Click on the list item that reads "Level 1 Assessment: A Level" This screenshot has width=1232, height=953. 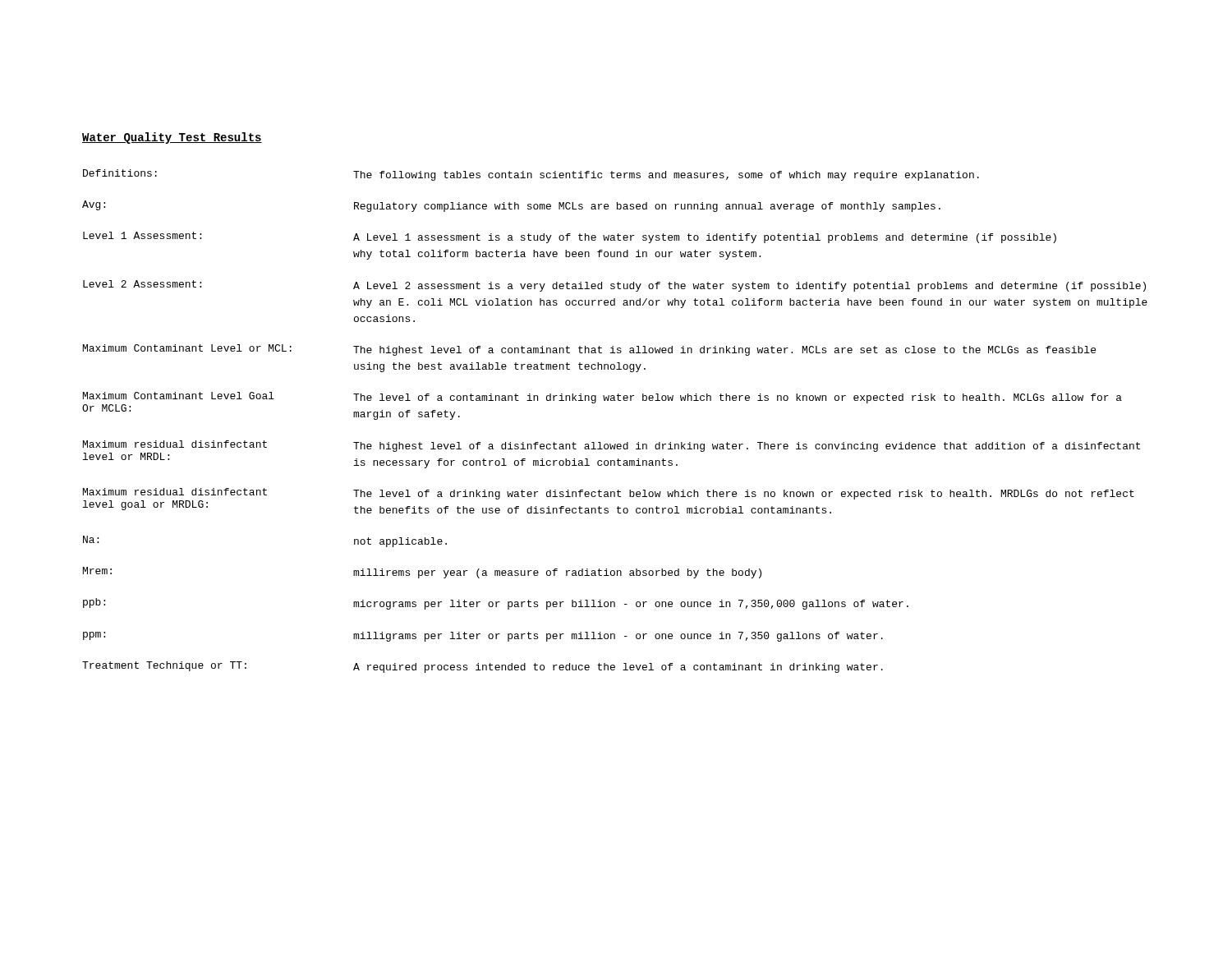tap(624, 247)
